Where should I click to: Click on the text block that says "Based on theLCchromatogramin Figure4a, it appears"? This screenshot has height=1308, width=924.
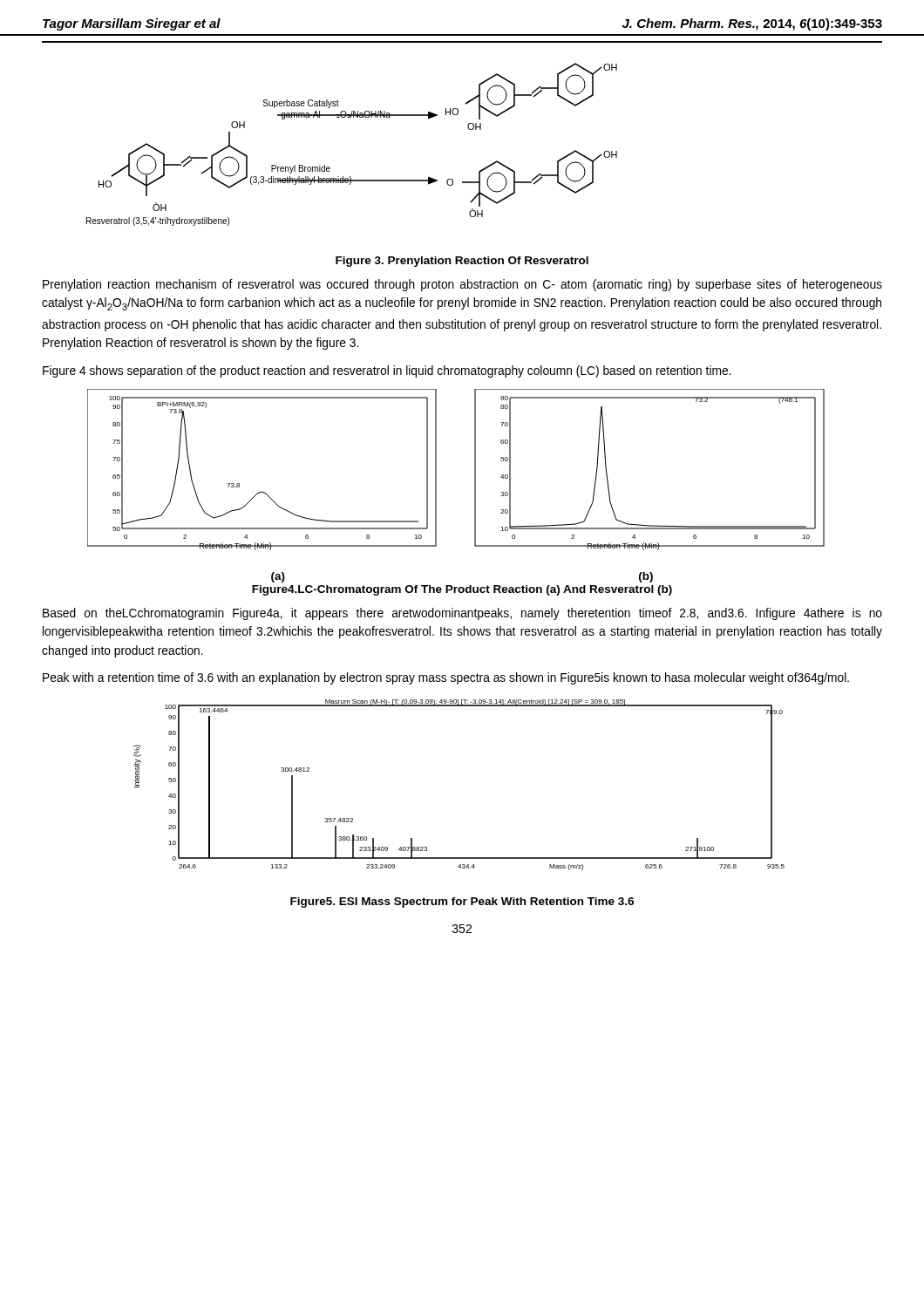pos(462,632)
